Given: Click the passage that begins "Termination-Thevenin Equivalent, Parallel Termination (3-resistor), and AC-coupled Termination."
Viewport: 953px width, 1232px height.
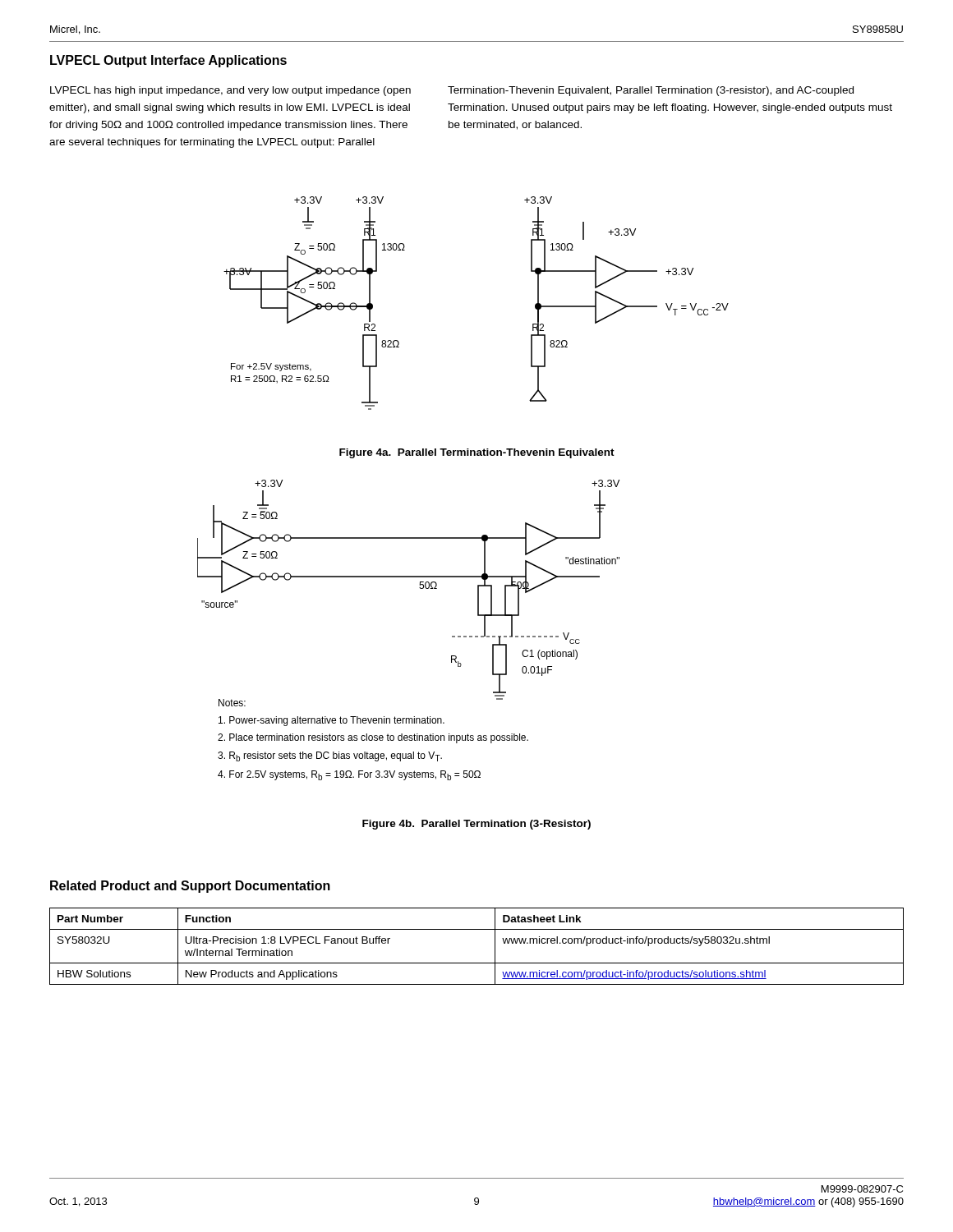Looking at the screenshot, I should tap(670, 107).
